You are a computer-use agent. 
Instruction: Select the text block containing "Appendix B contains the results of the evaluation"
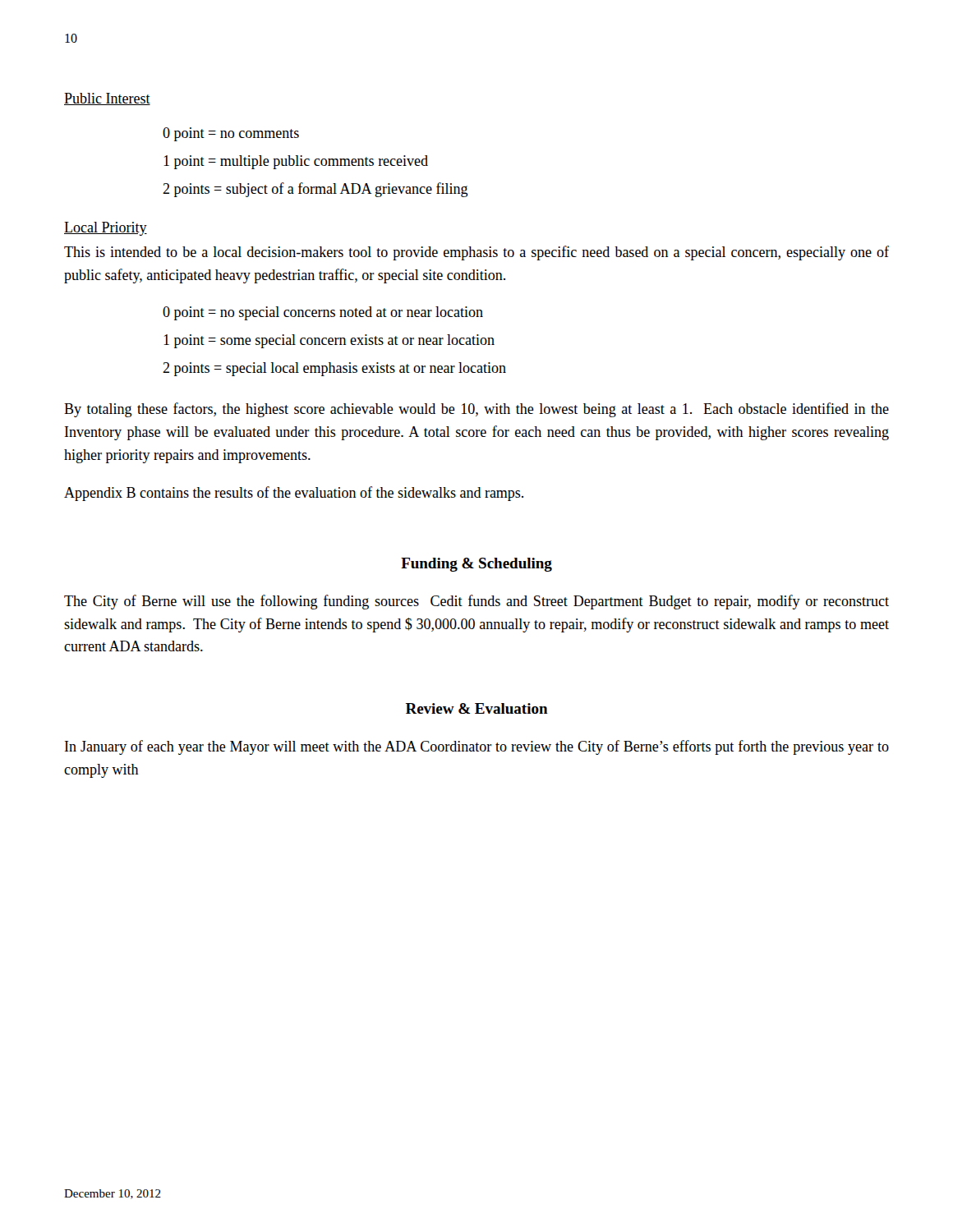pyautogui.click(x=294, y=493)
